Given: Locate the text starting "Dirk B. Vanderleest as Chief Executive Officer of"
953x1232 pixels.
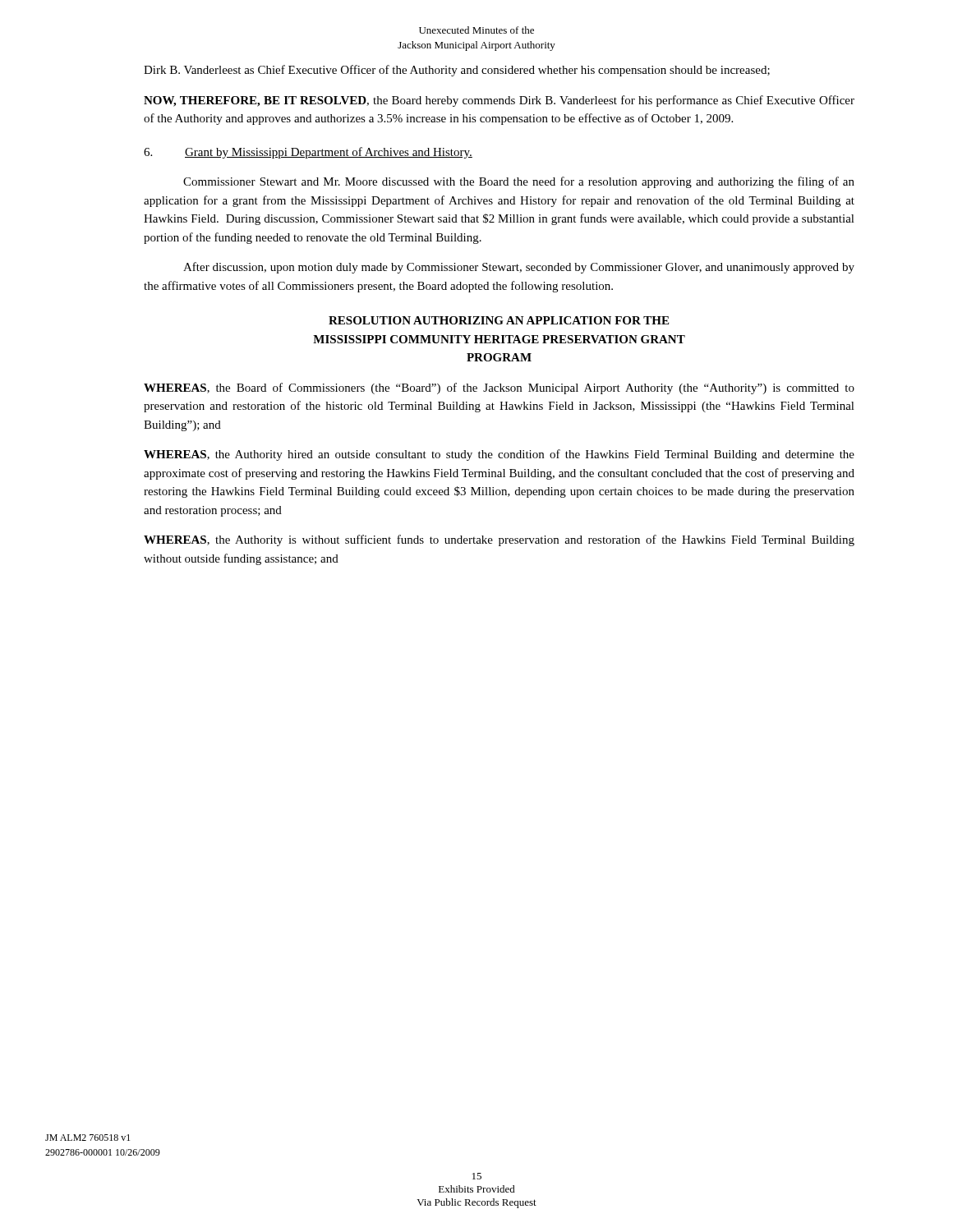Looking at the screenshot, I should [x=499, y=70].
